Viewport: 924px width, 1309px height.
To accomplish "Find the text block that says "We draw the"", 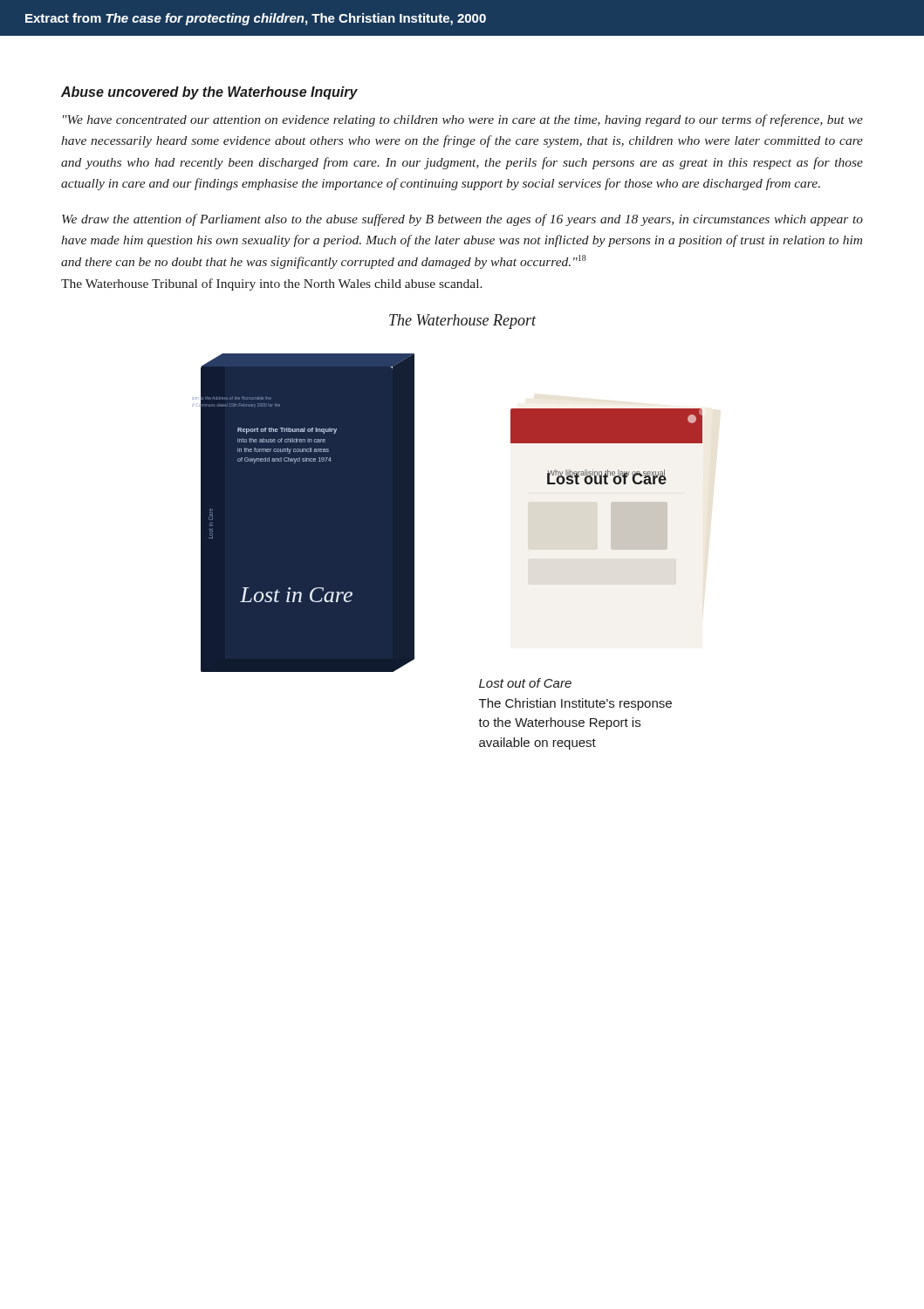I will tap(462, 251).
